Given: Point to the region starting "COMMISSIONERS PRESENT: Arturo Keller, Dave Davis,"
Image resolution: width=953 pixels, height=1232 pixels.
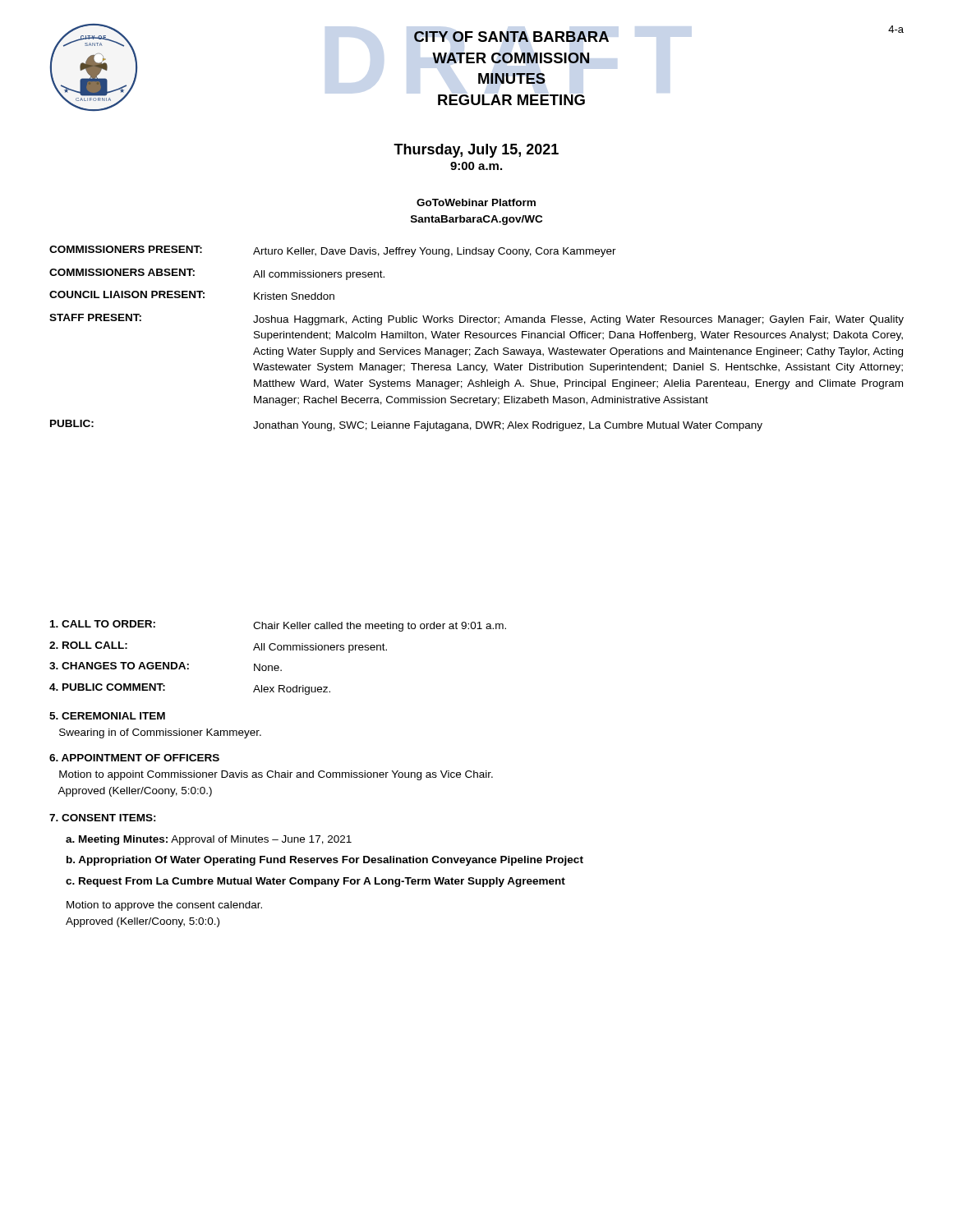Looking at the screenshot, I should click(x=476, y=251).
